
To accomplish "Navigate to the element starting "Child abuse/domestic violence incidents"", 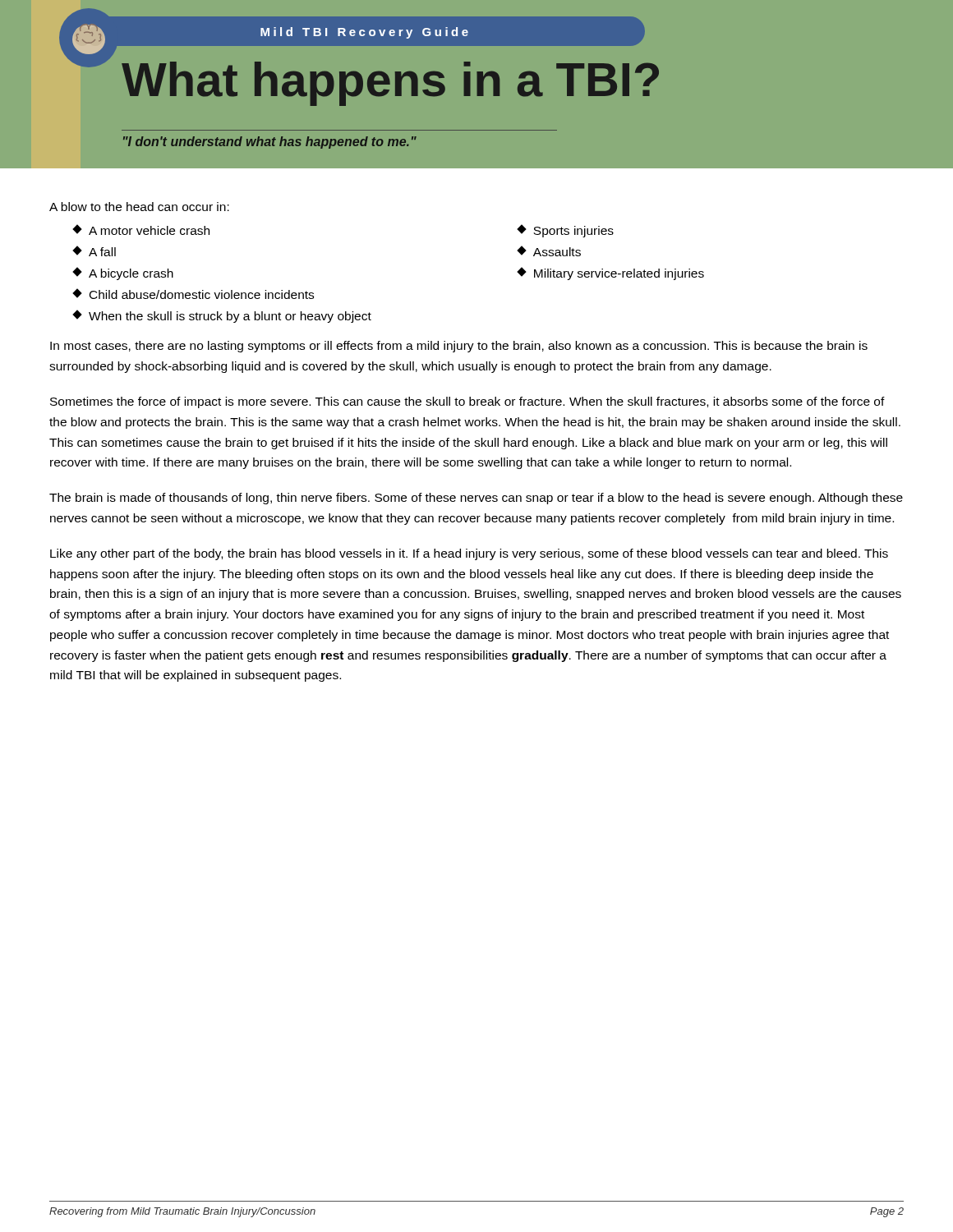I will (194, 295).
